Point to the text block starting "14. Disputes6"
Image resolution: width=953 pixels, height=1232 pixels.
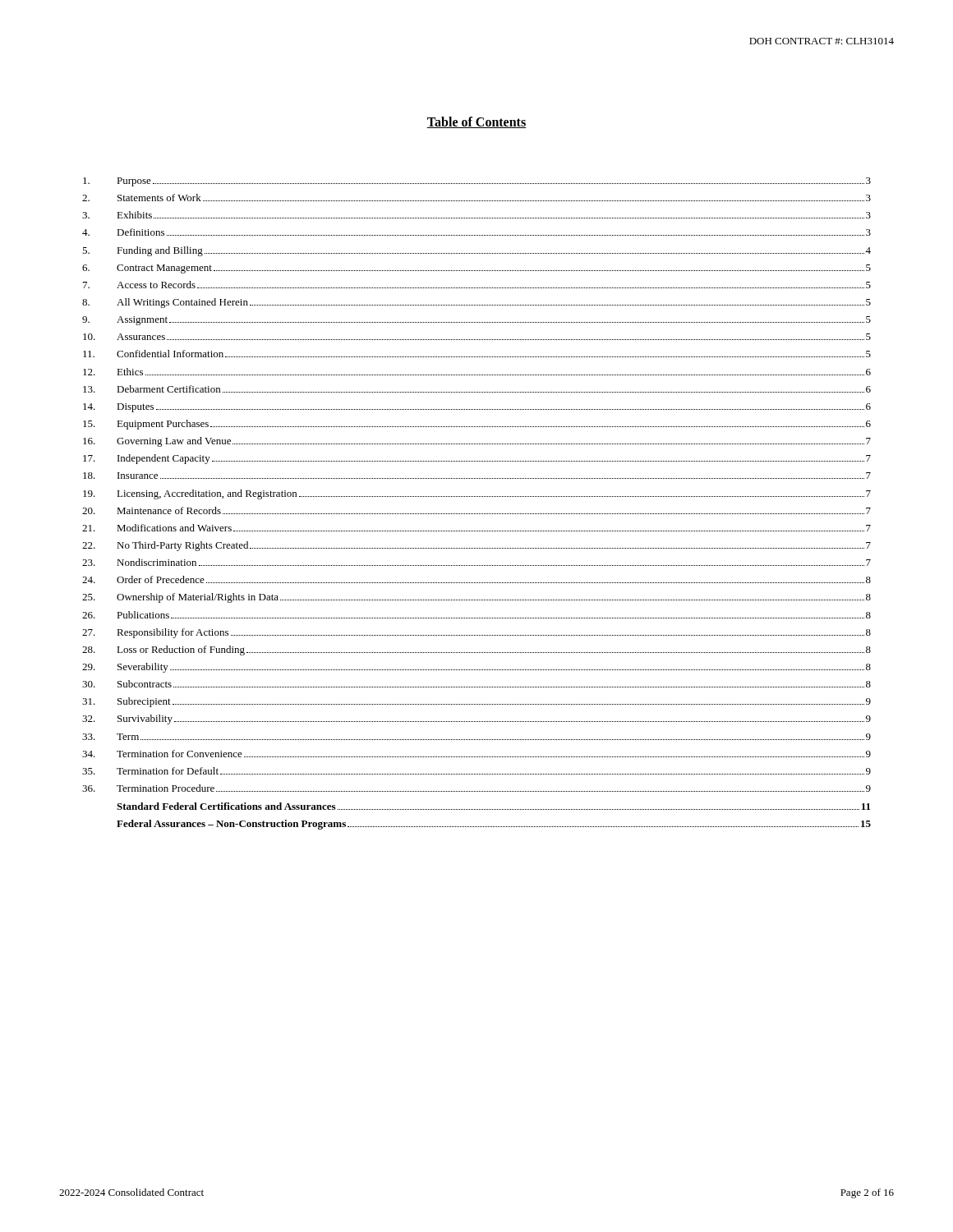click(476, 406)
